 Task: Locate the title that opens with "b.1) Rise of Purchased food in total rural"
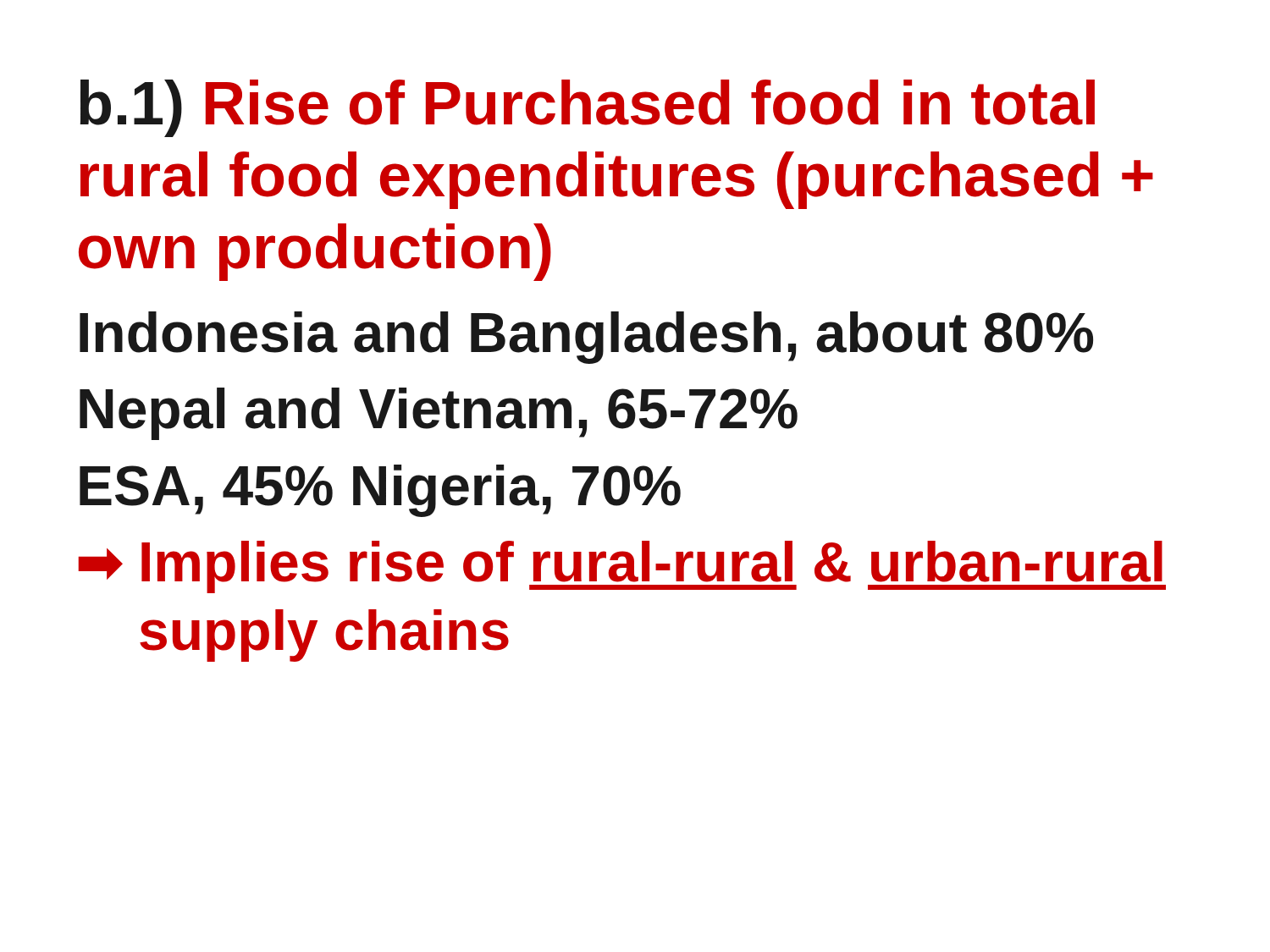(616, 175)
